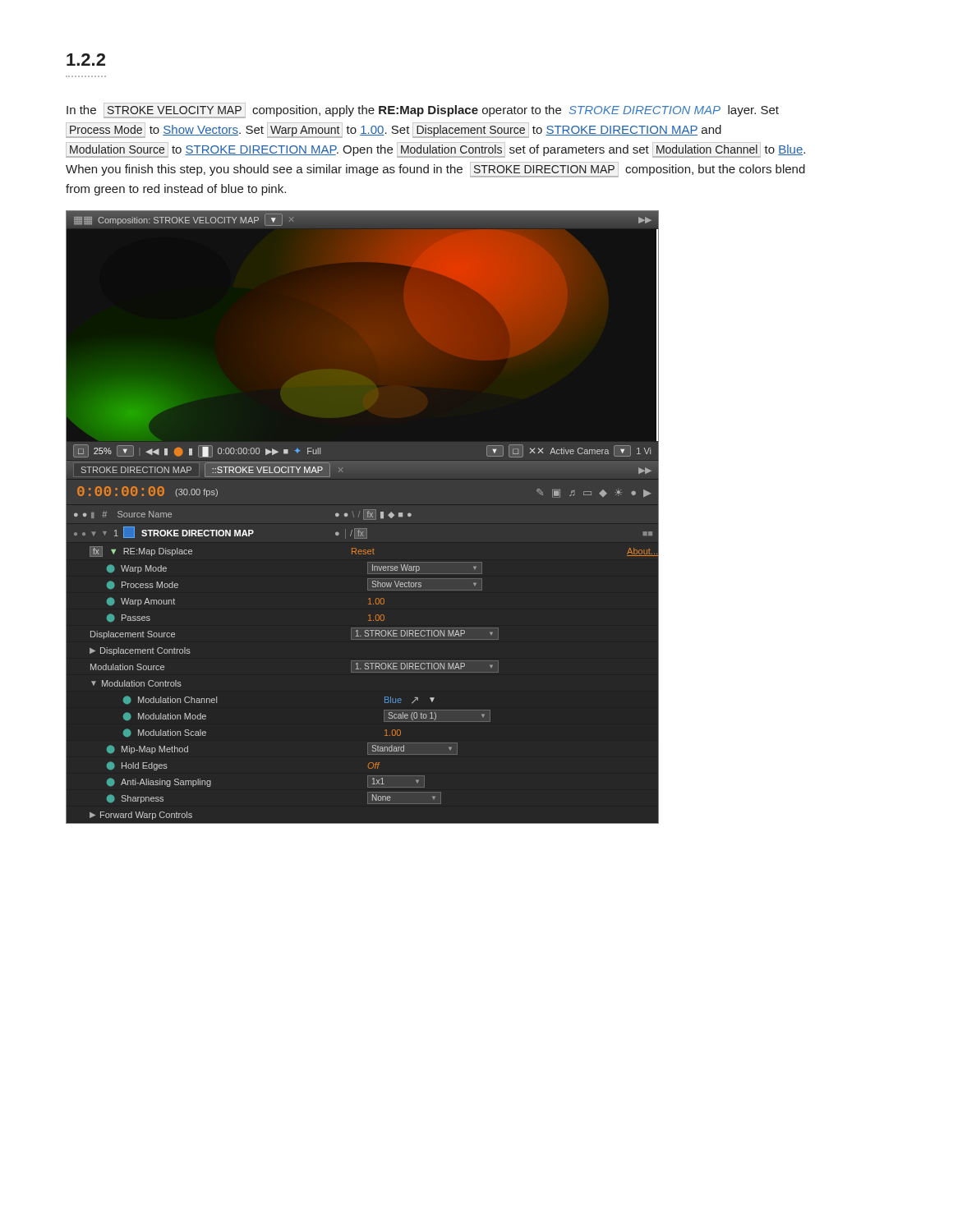Point to the block beginning "In the STROKE"
The width and height of the screenshot is (953, 1232).
[x=436, y=149]
